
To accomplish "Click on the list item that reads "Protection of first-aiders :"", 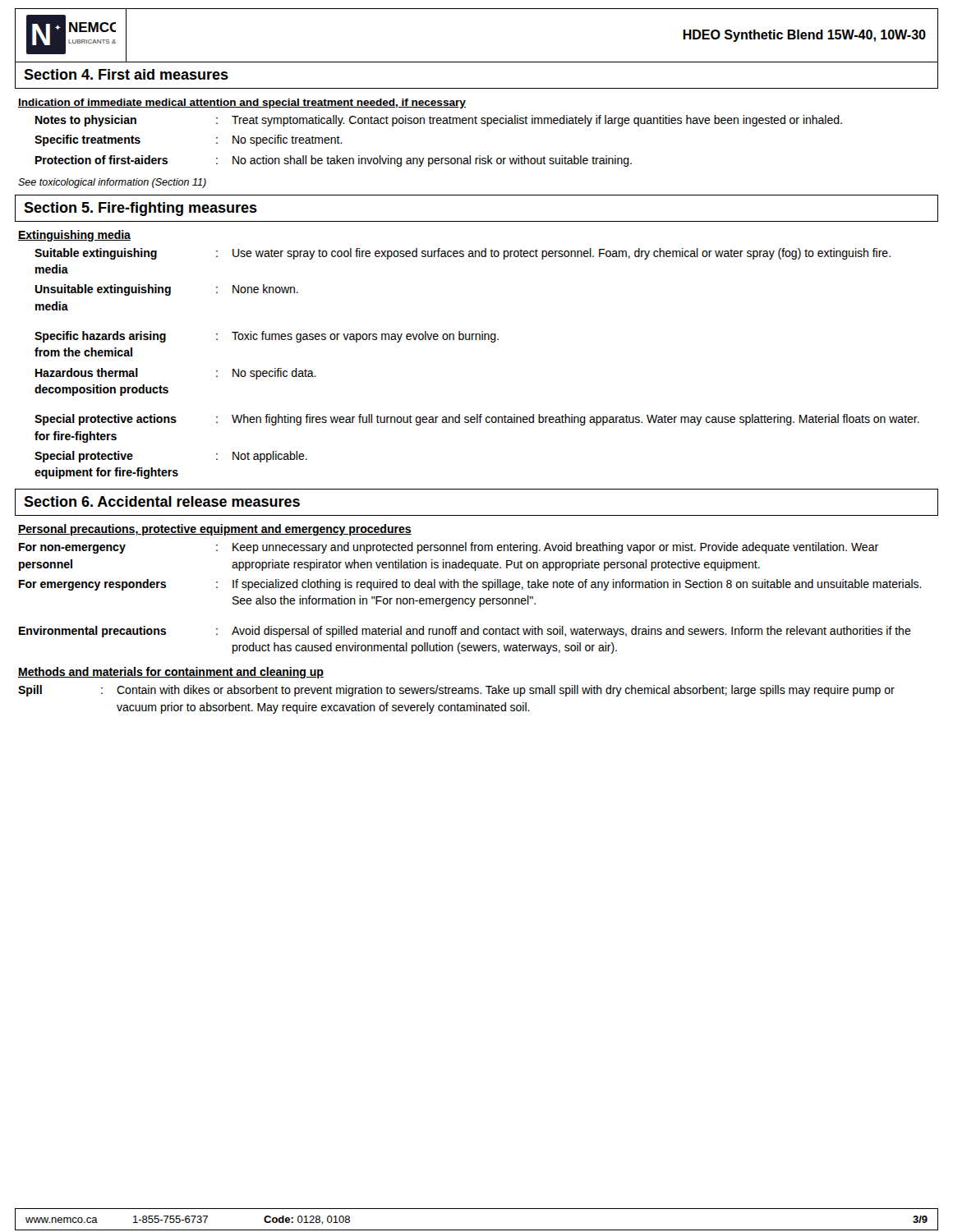I will (476, 160).
